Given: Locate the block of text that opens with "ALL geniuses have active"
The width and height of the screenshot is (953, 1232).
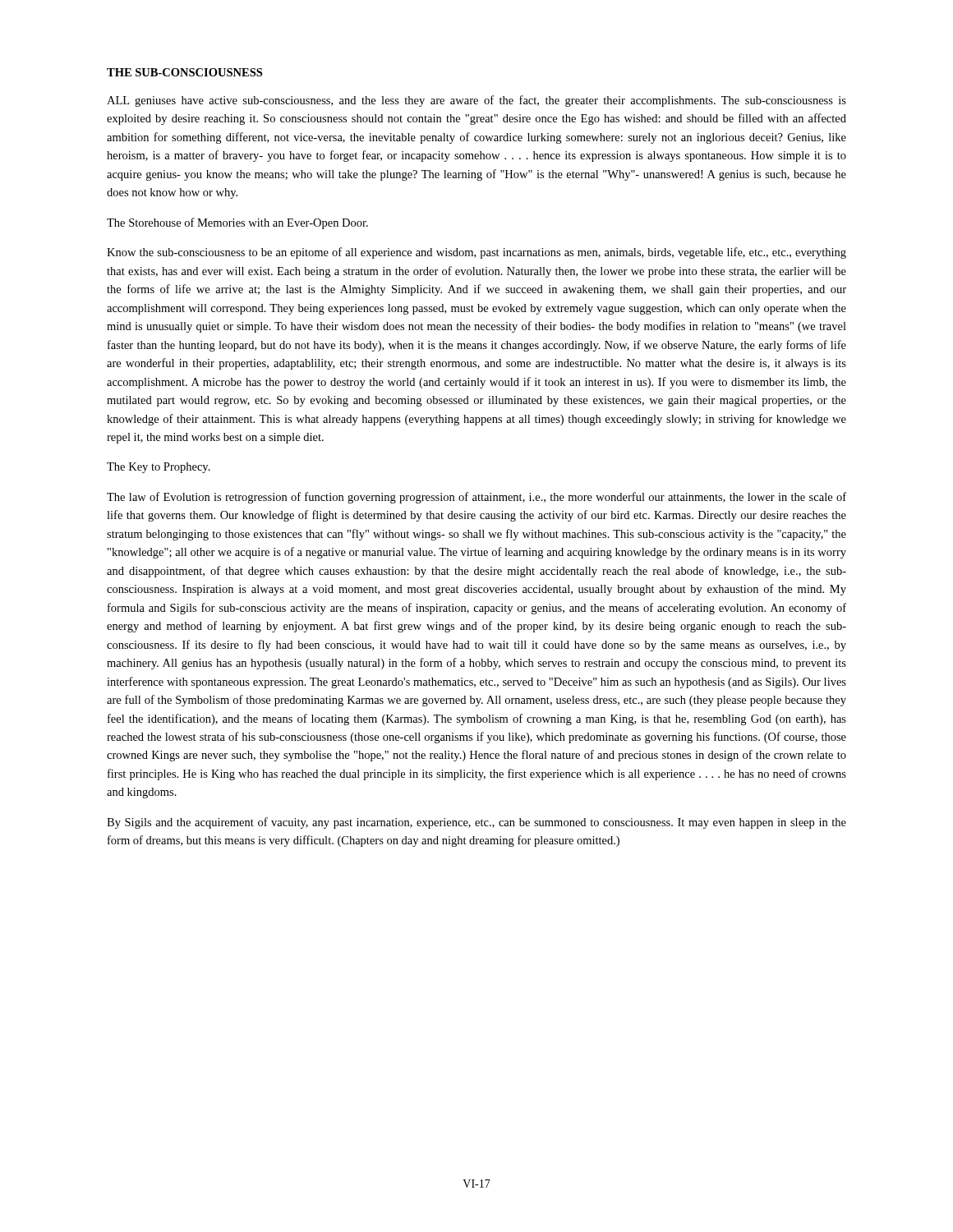Looking at the screenshot, I should coord(476,146).
